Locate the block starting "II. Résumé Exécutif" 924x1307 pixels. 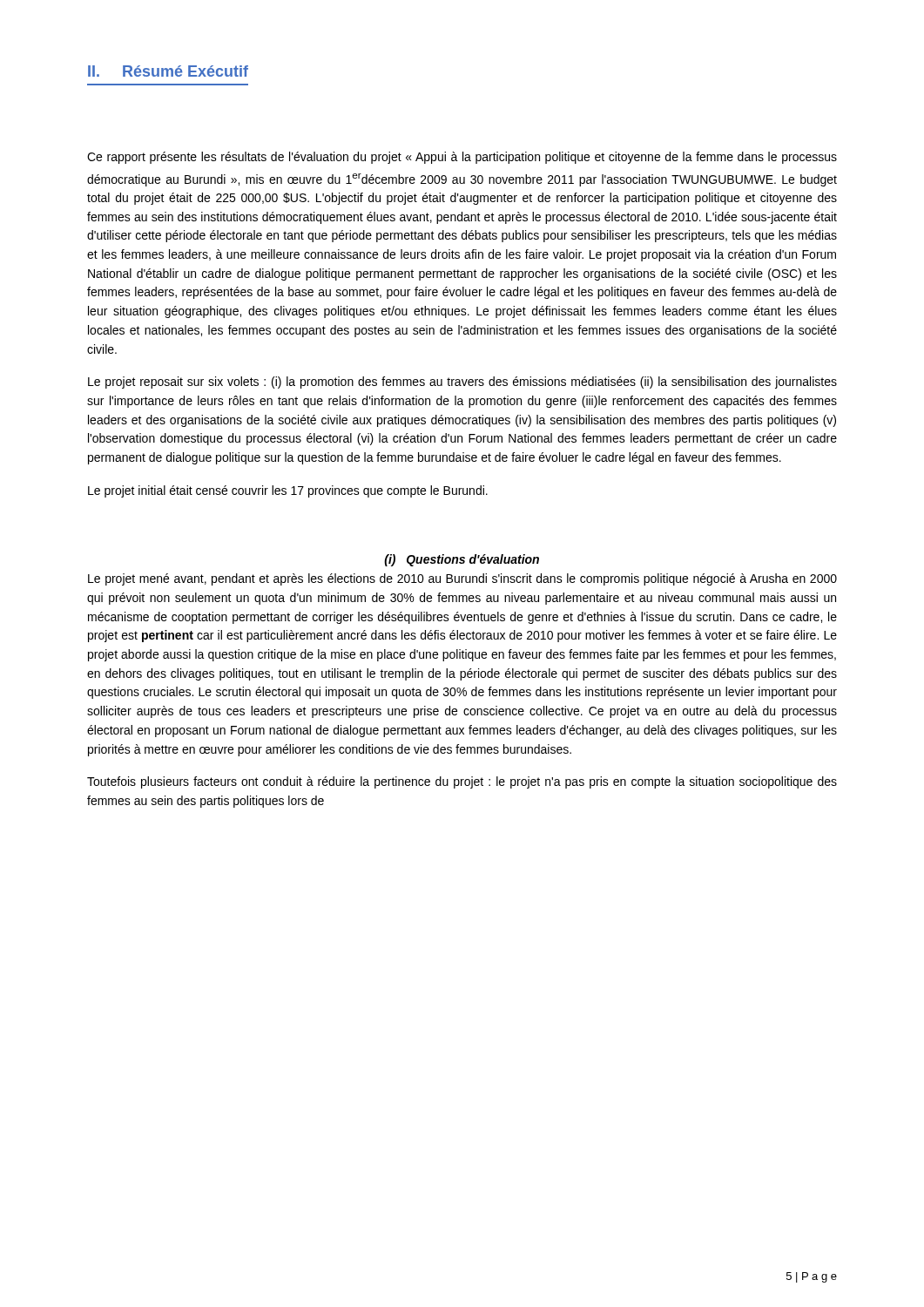168,71
